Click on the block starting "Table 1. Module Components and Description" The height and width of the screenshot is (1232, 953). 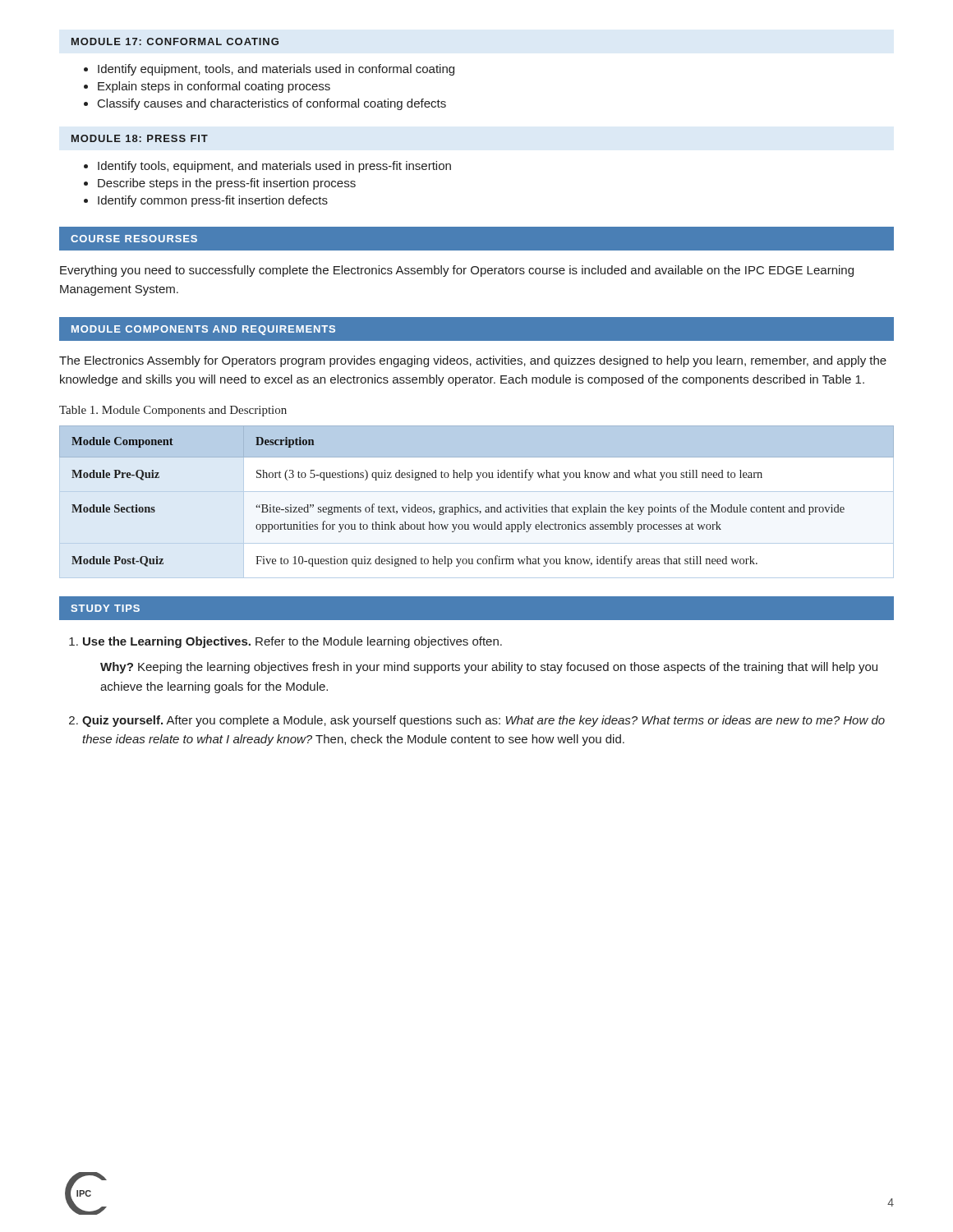173,410
